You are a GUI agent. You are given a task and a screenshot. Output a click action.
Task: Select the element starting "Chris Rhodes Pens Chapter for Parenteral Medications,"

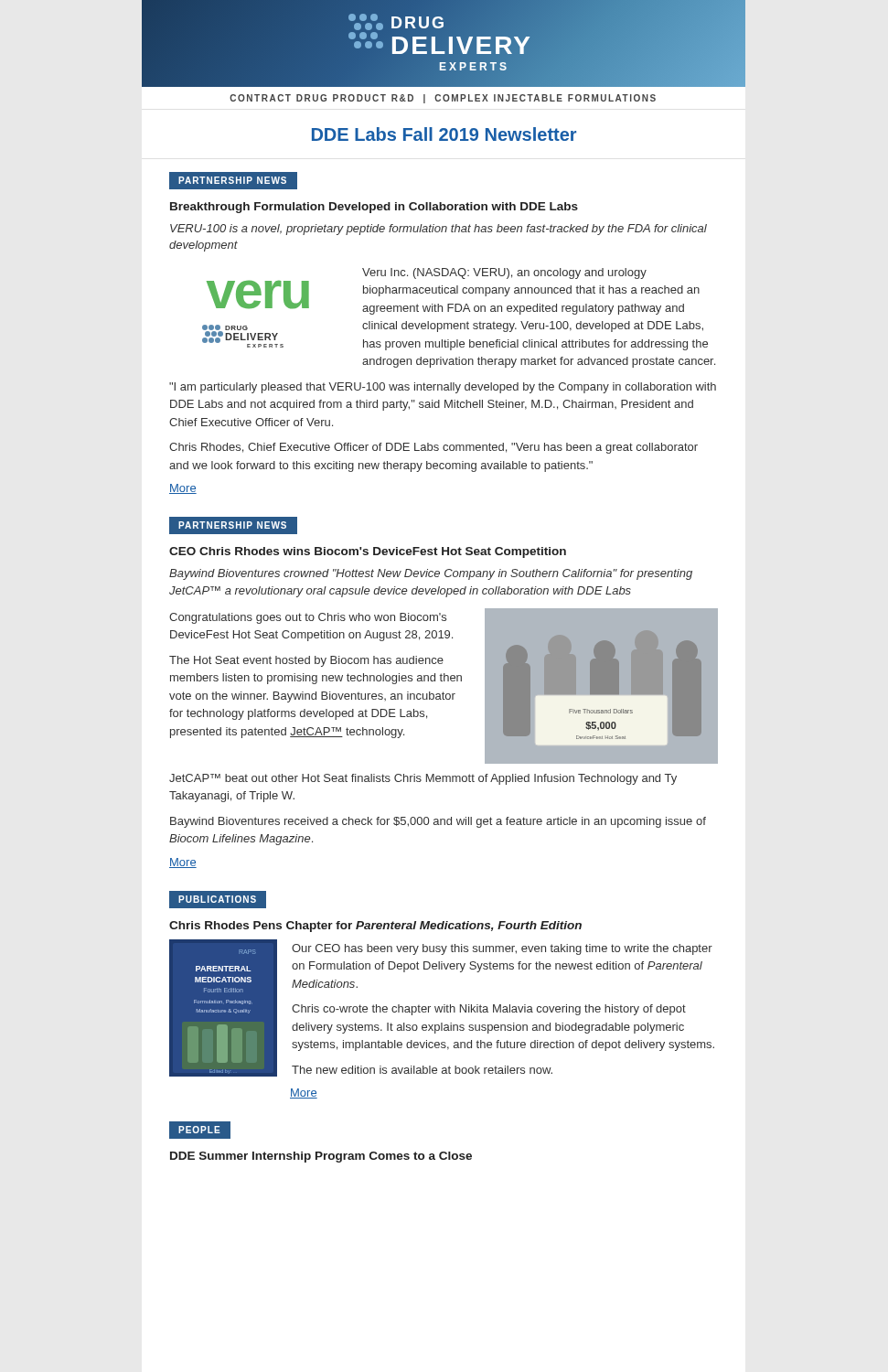376,925
